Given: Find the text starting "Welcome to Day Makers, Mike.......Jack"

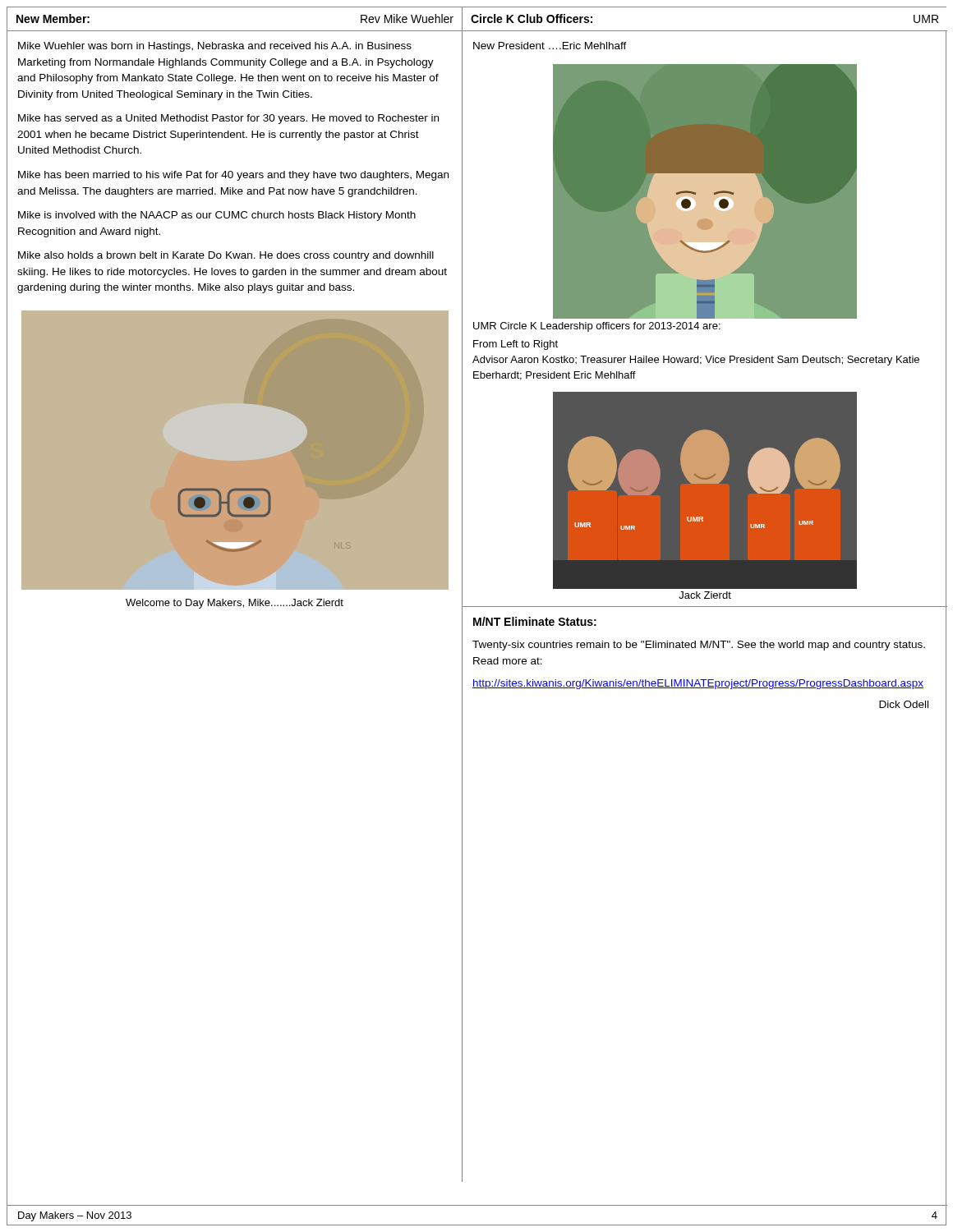Looking at the screenshot, I should [235, 602].
